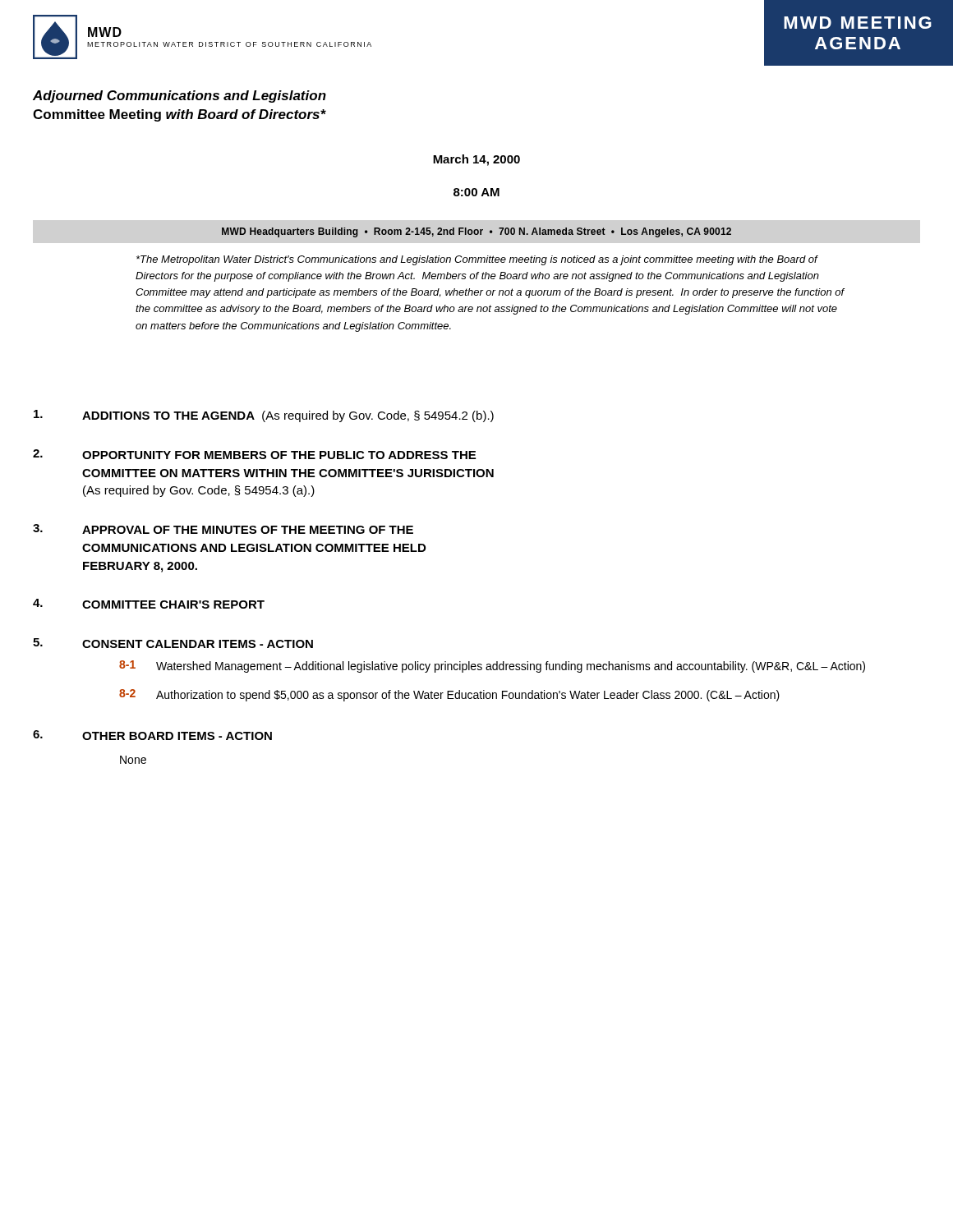Viewport: 953px width, 1232px height.
Task: Click on the text block with the text "MWD Headquarters Building • Room 2-145,"
Action: pyautogui.click(x=476, y=232)
